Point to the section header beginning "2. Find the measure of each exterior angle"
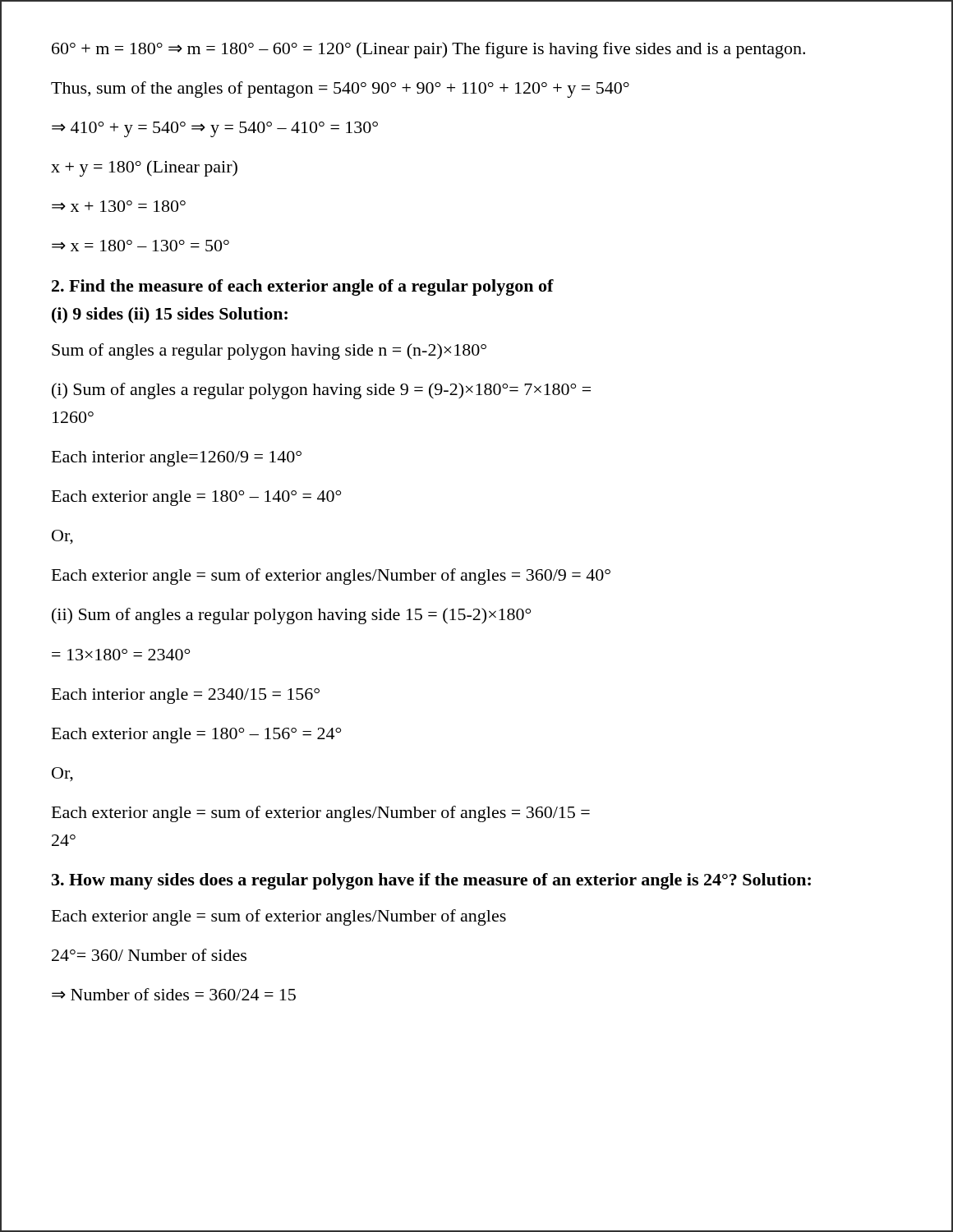 click(302, 299)
